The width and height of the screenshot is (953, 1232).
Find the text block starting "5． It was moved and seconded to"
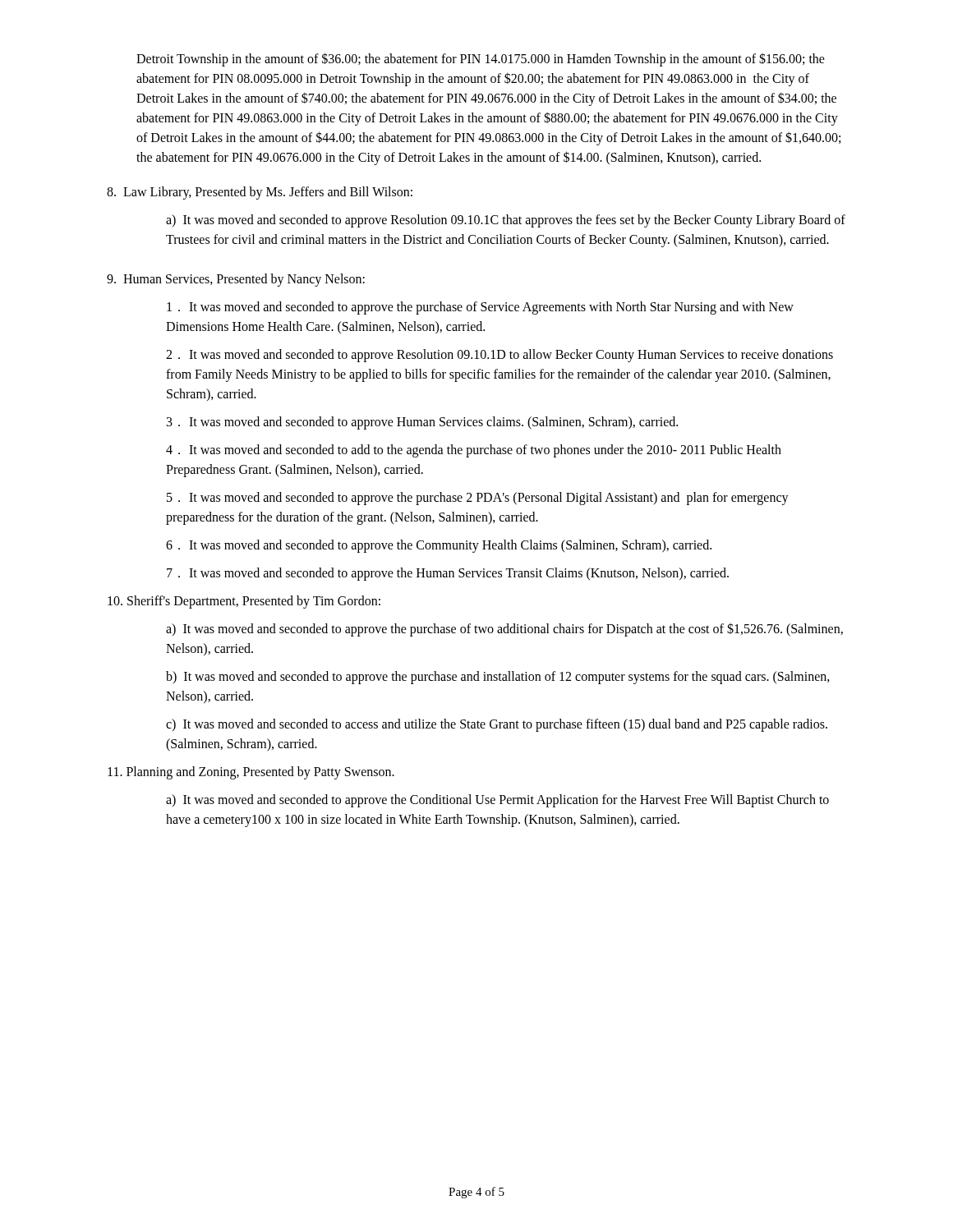pos(477,507)
